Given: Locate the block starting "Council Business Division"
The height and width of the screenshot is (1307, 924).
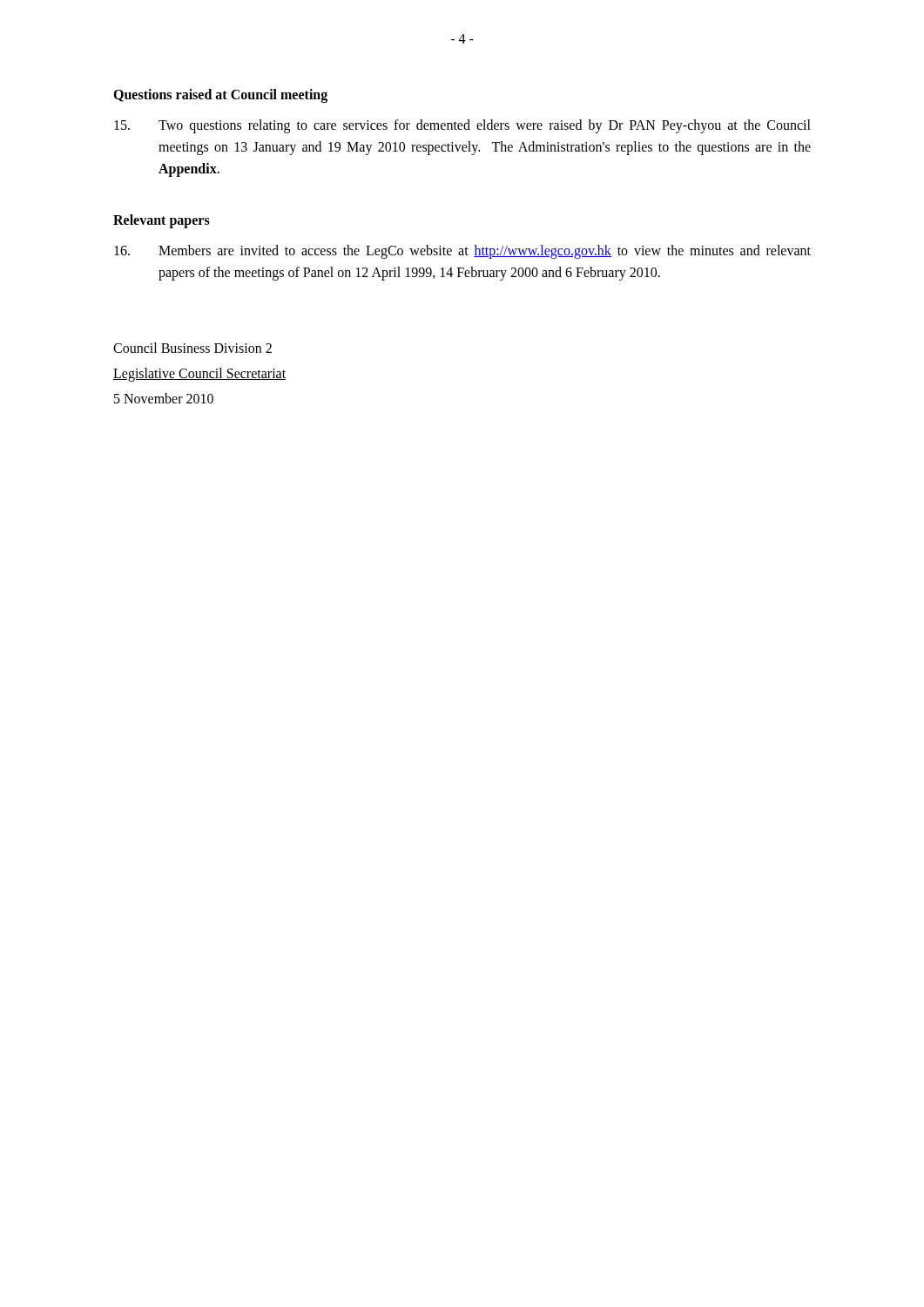Looking at the screenshot, I should (199, 373).
